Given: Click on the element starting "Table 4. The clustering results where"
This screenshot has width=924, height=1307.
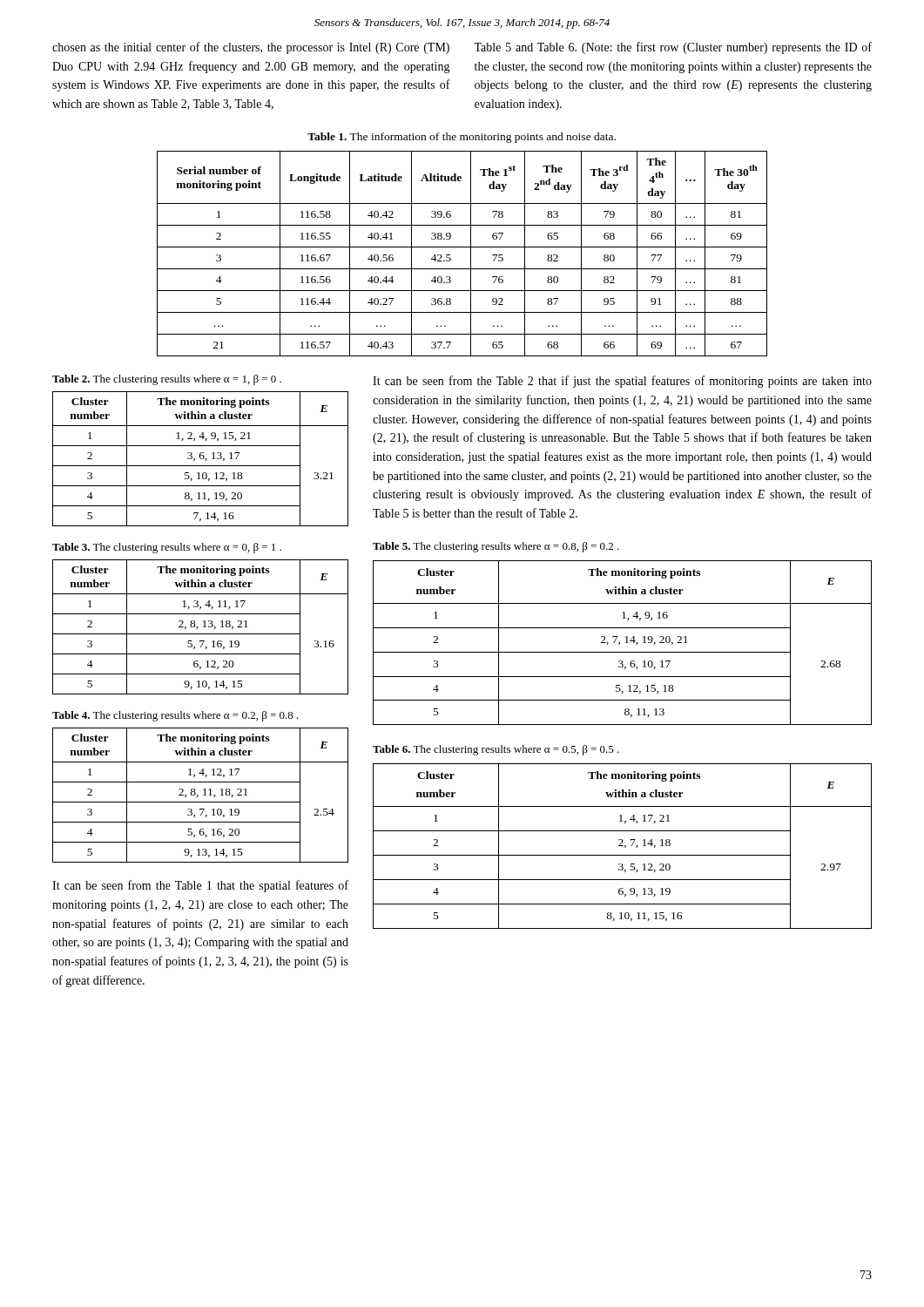Looking at the screenshot, I should click(x=176, y=715).
